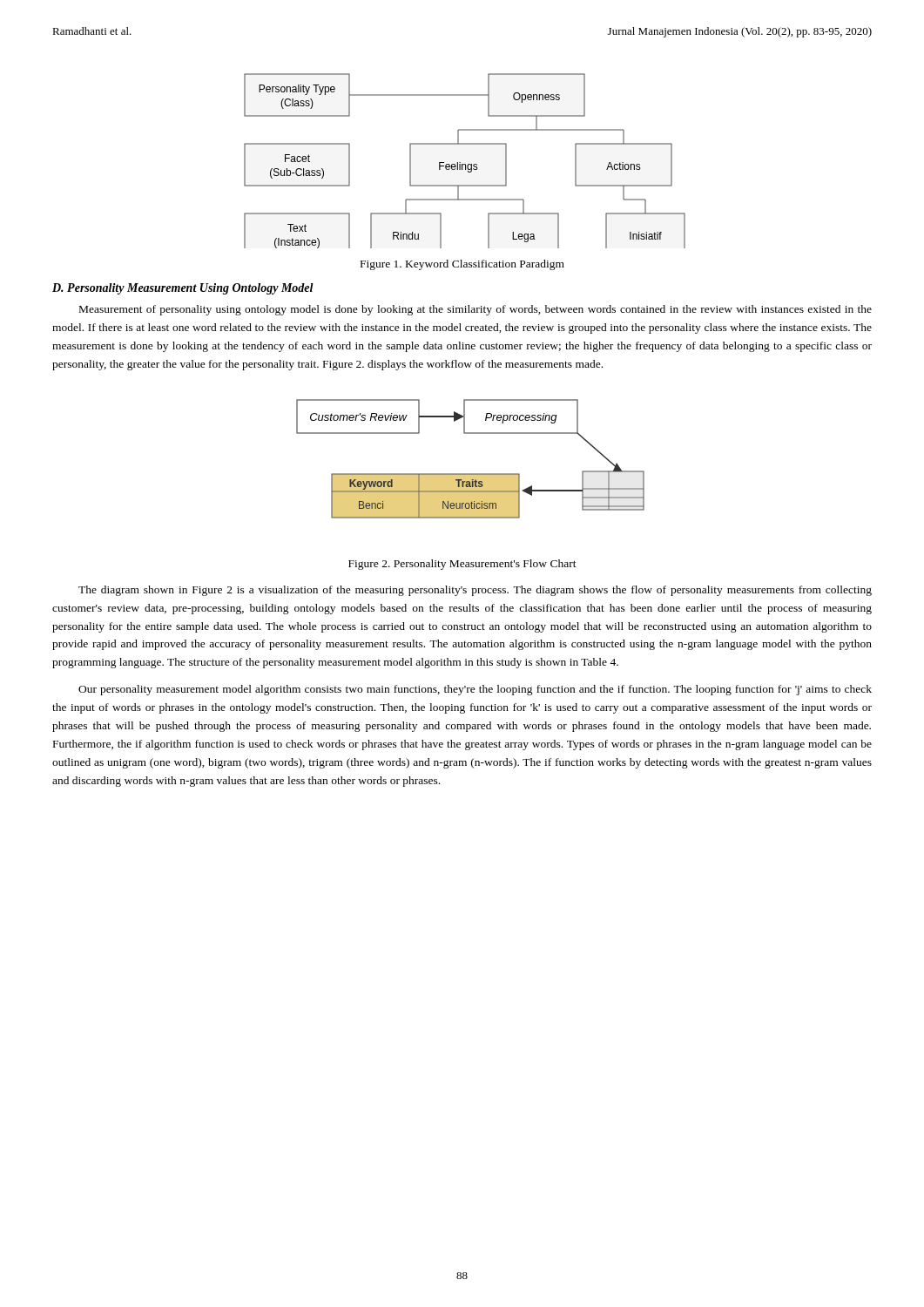Select the flowchart

(462, 467)
